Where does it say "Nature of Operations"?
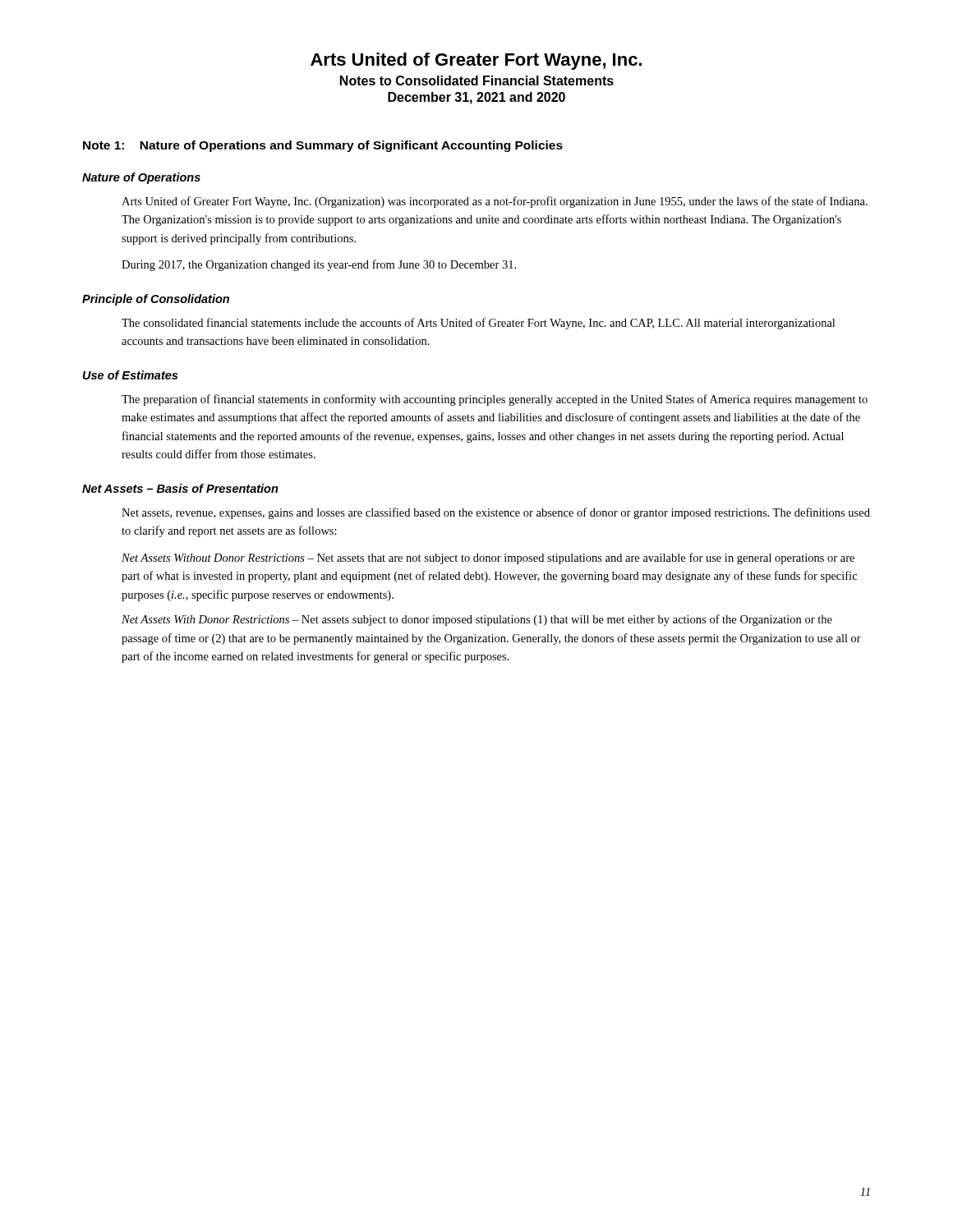The height and width of the screenshot is (1232, 953). [x=141, y=177]
